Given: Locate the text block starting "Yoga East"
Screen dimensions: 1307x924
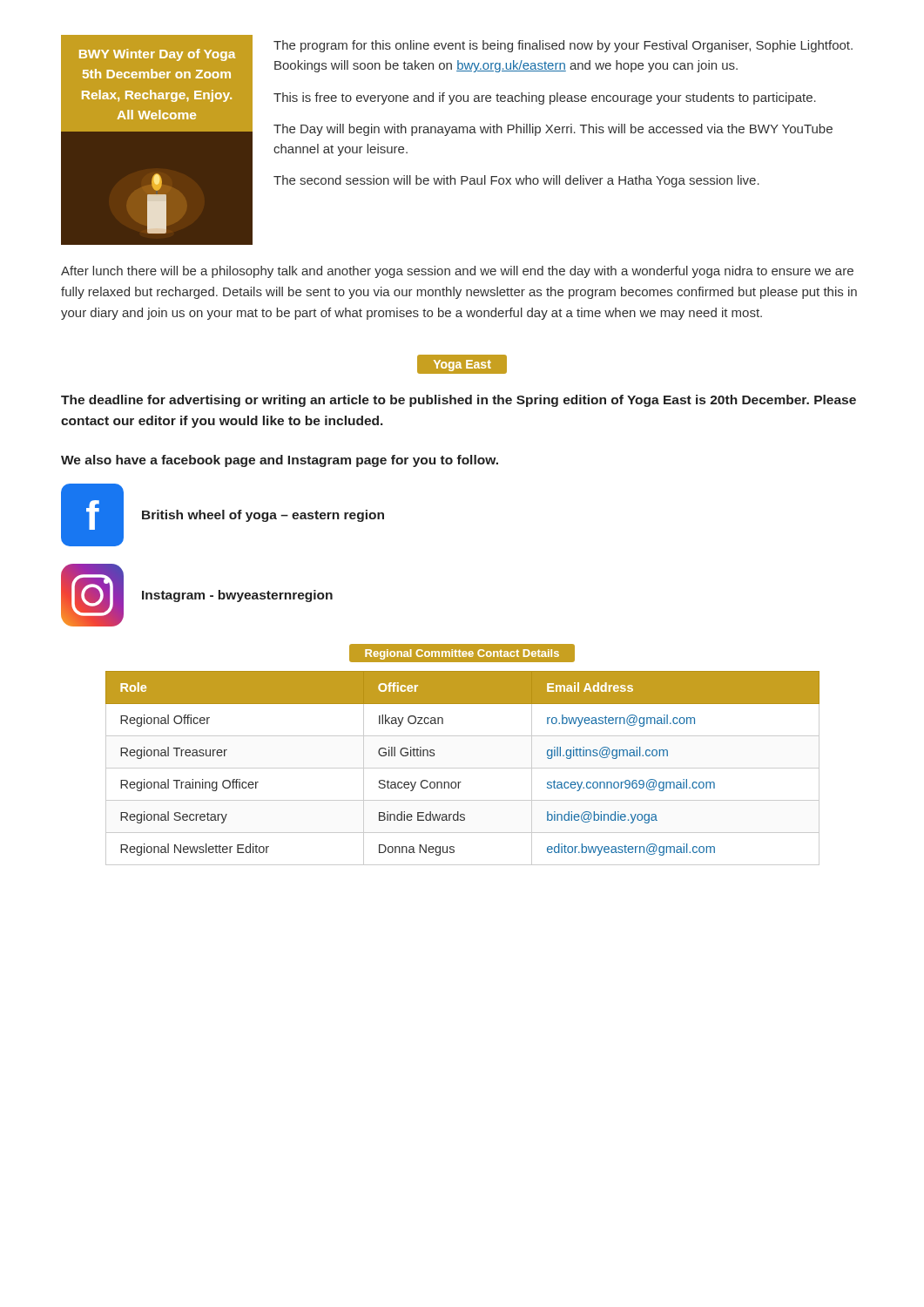Looking at the screenshot, I should [x=462, y=364].
